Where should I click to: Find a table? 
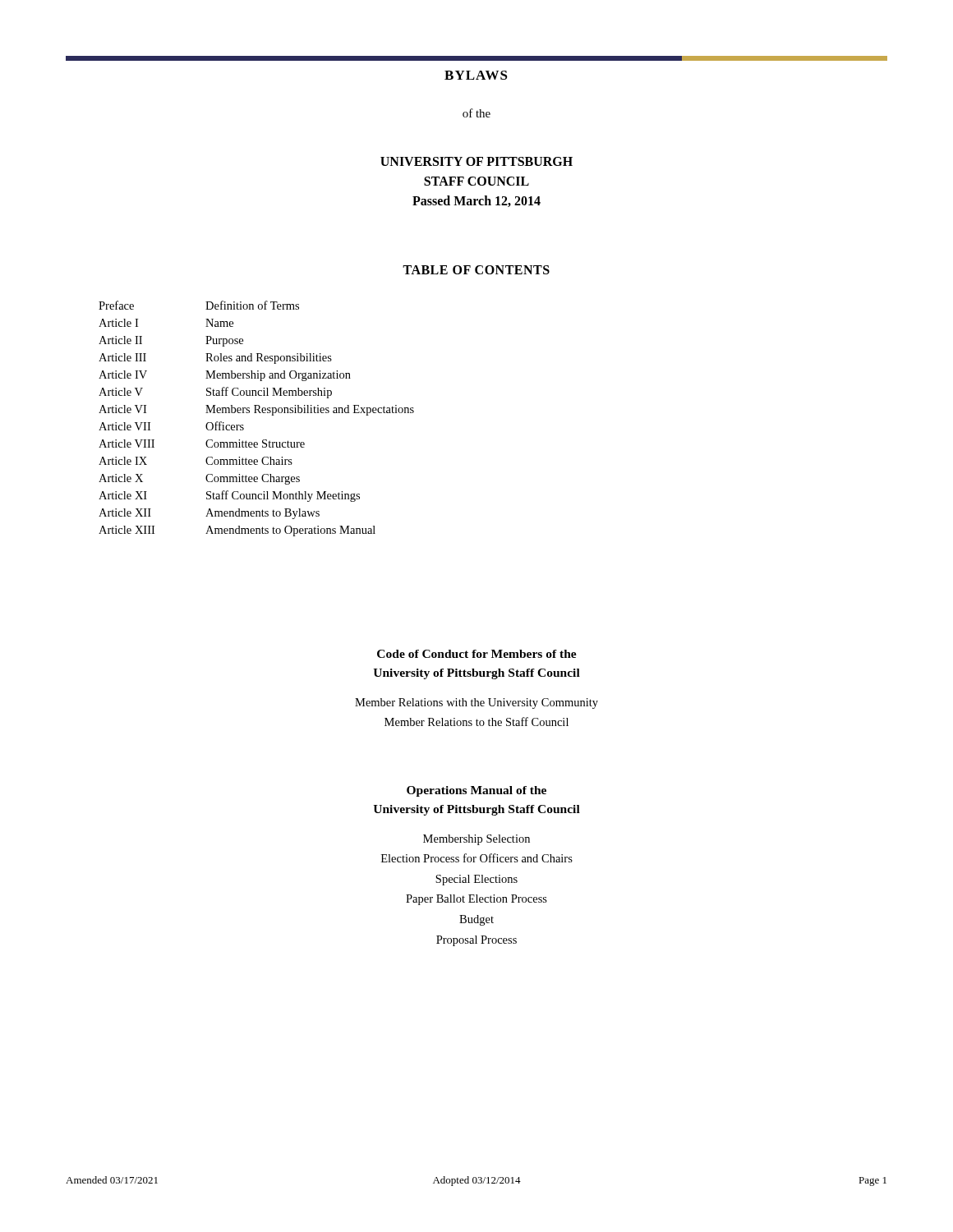476,418
